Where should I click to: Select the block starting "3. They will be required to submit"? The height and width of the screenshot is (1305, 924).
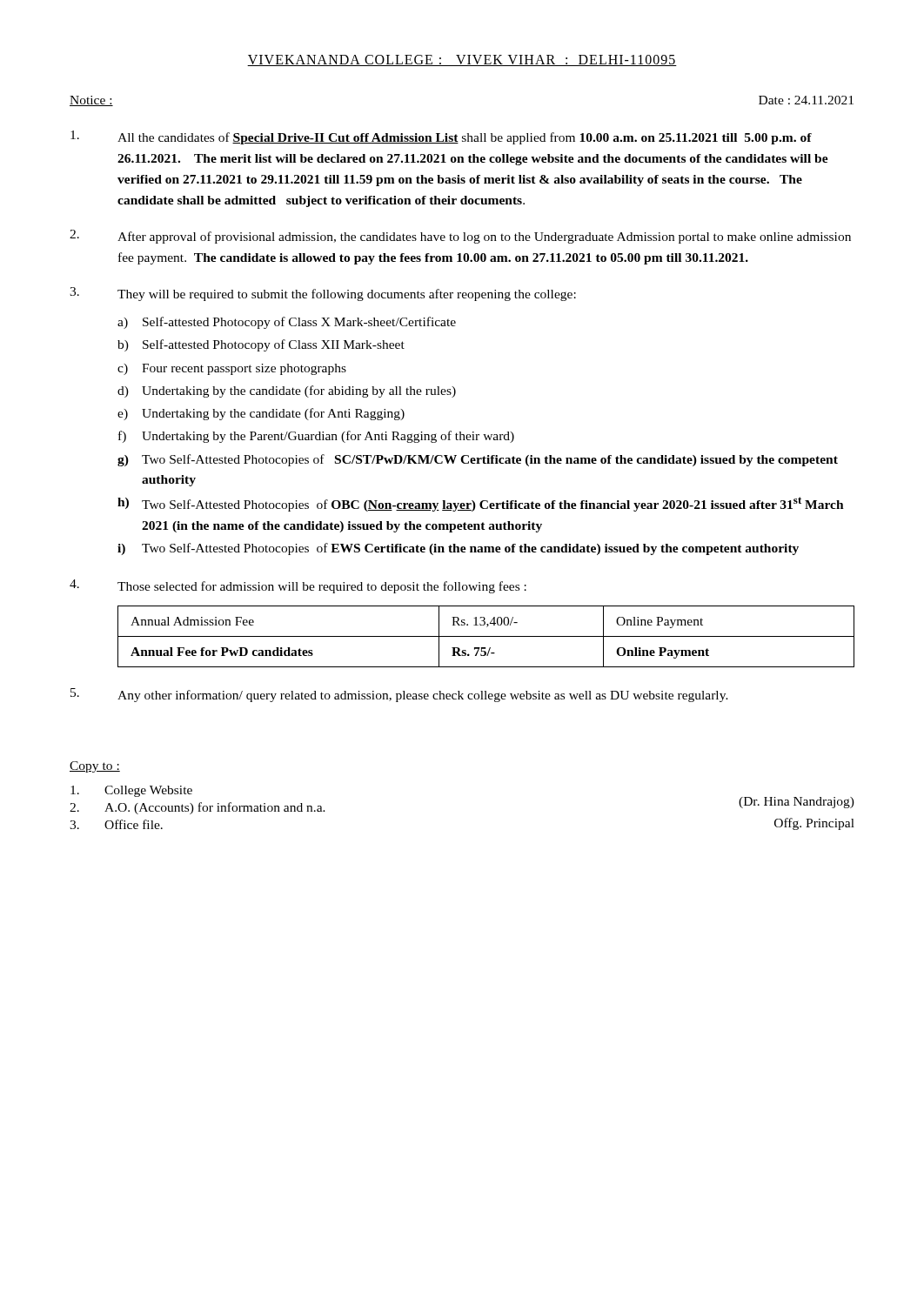point(462,422)
